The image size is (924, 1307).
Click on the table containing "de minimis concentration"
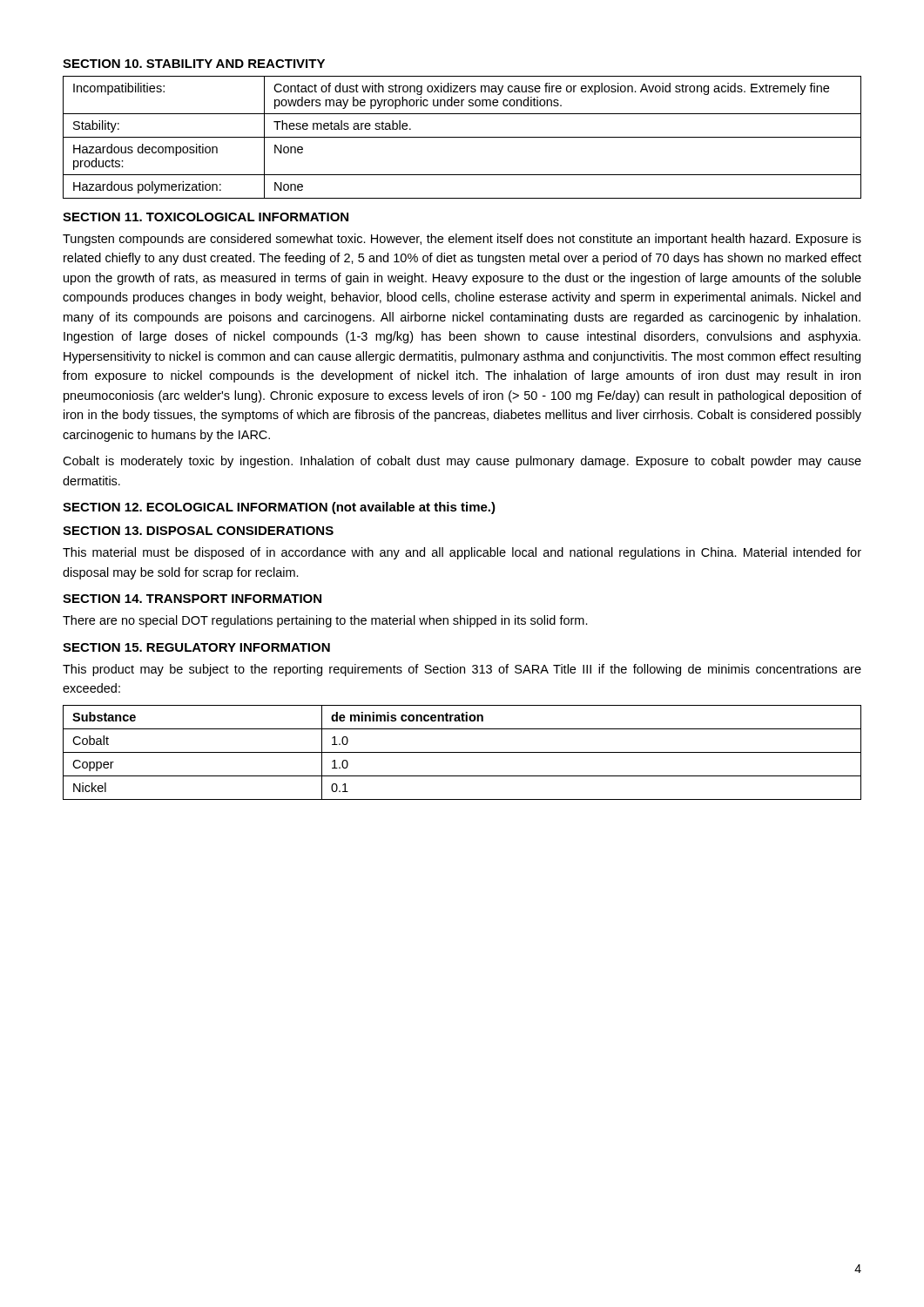[x=462, y=753]
